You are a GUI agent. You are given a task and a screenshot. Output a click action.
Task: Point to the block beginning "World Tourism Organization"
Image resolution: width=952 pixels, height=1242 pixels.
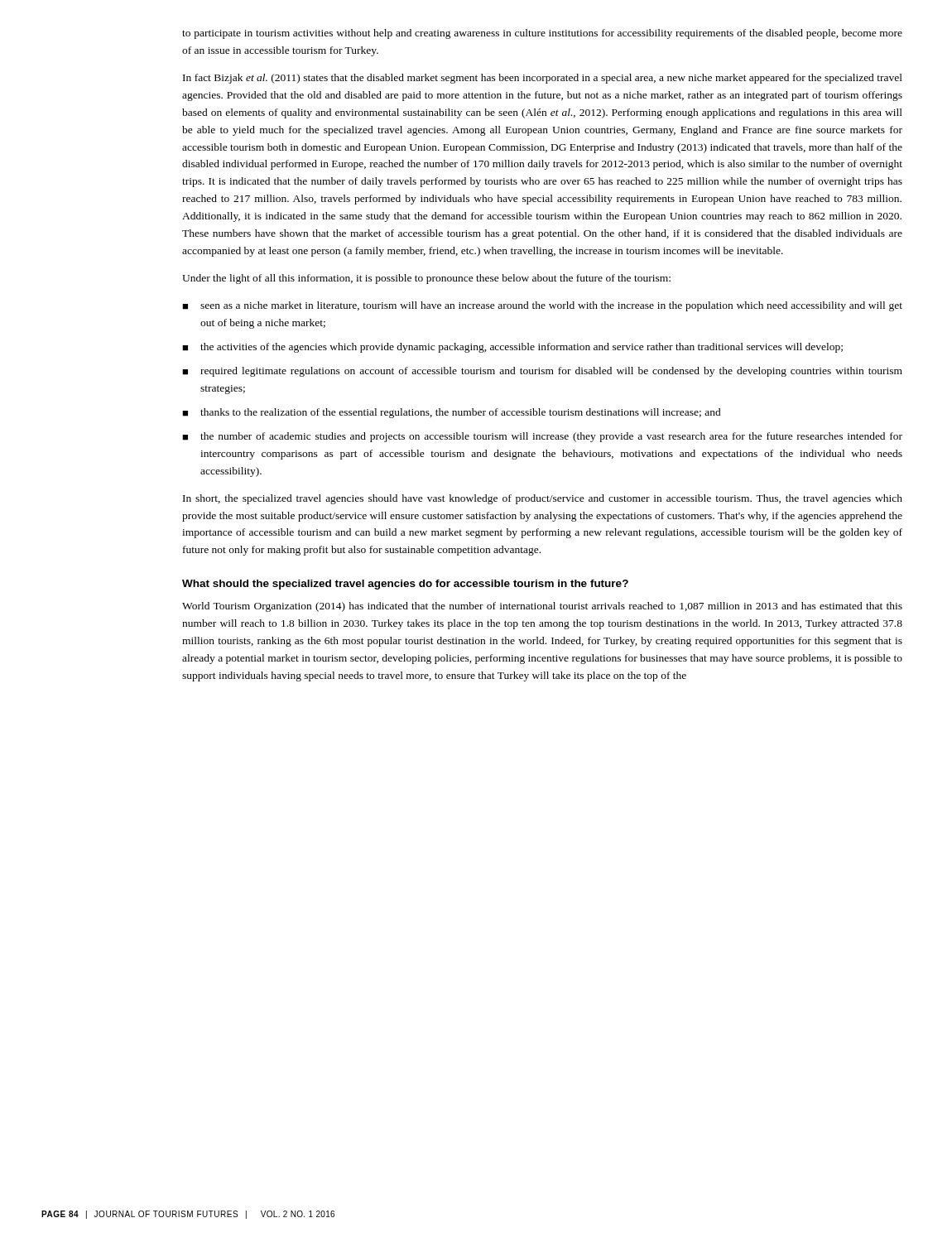pyautogui.click(x=542, y=641)
